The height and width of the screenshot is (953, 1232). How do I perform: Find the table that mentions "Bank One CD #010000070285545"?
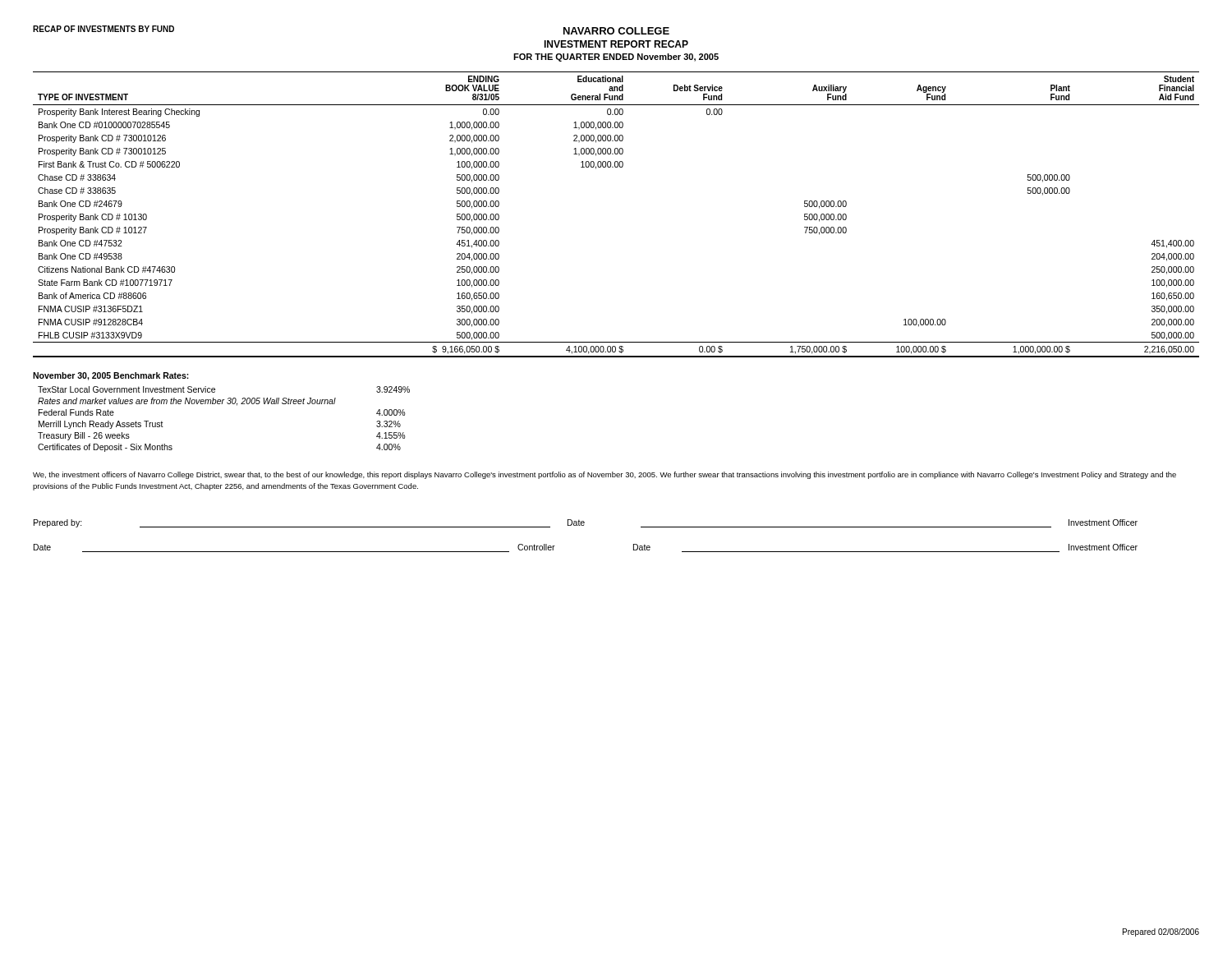click(x=616, y=214)
